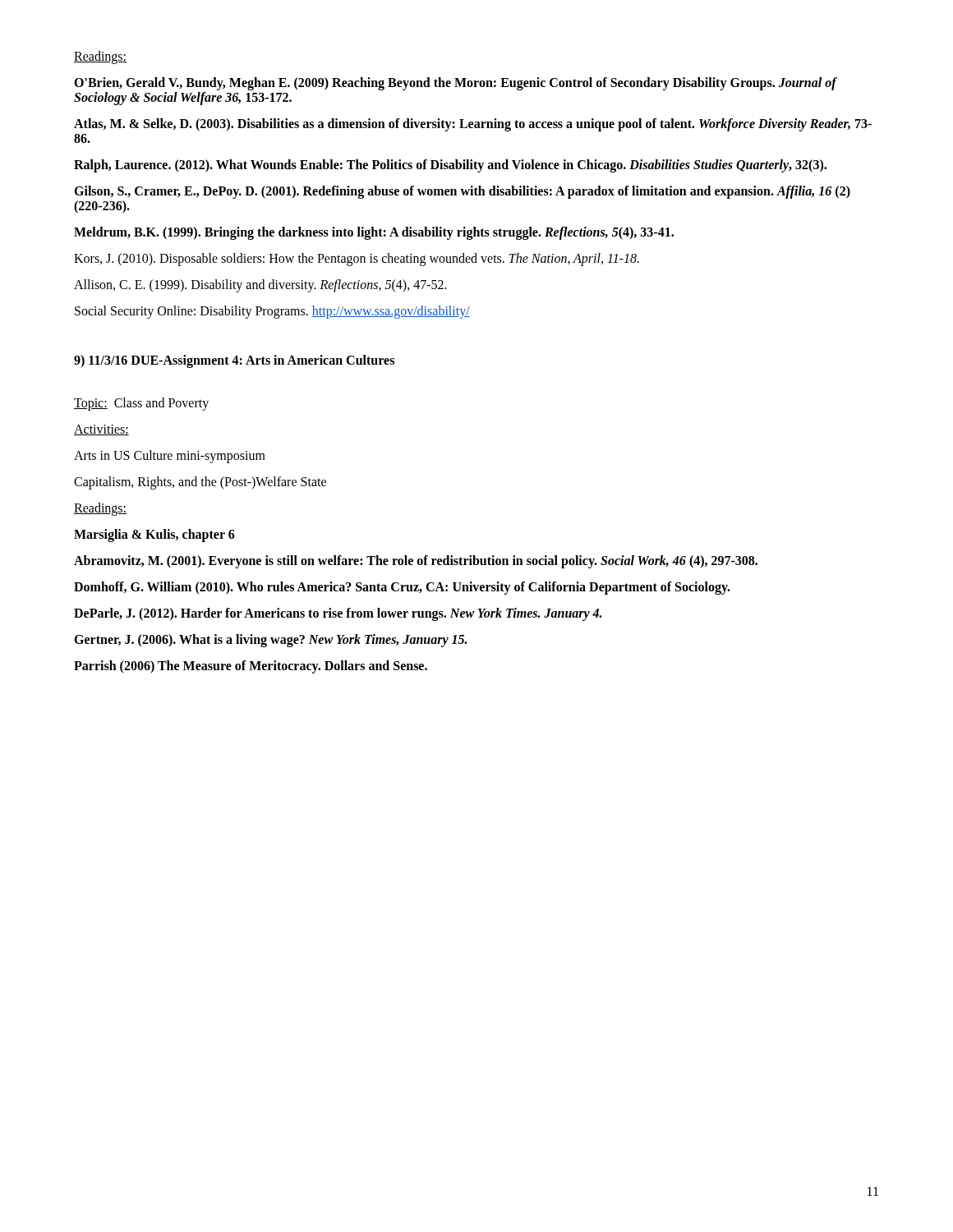Find the block on this page that starts "Atlas, M. & Selke, D. (2003). Disabilities as"
Image resolution: width=953 pixels, height=1232 pixels.
point(473,131)
